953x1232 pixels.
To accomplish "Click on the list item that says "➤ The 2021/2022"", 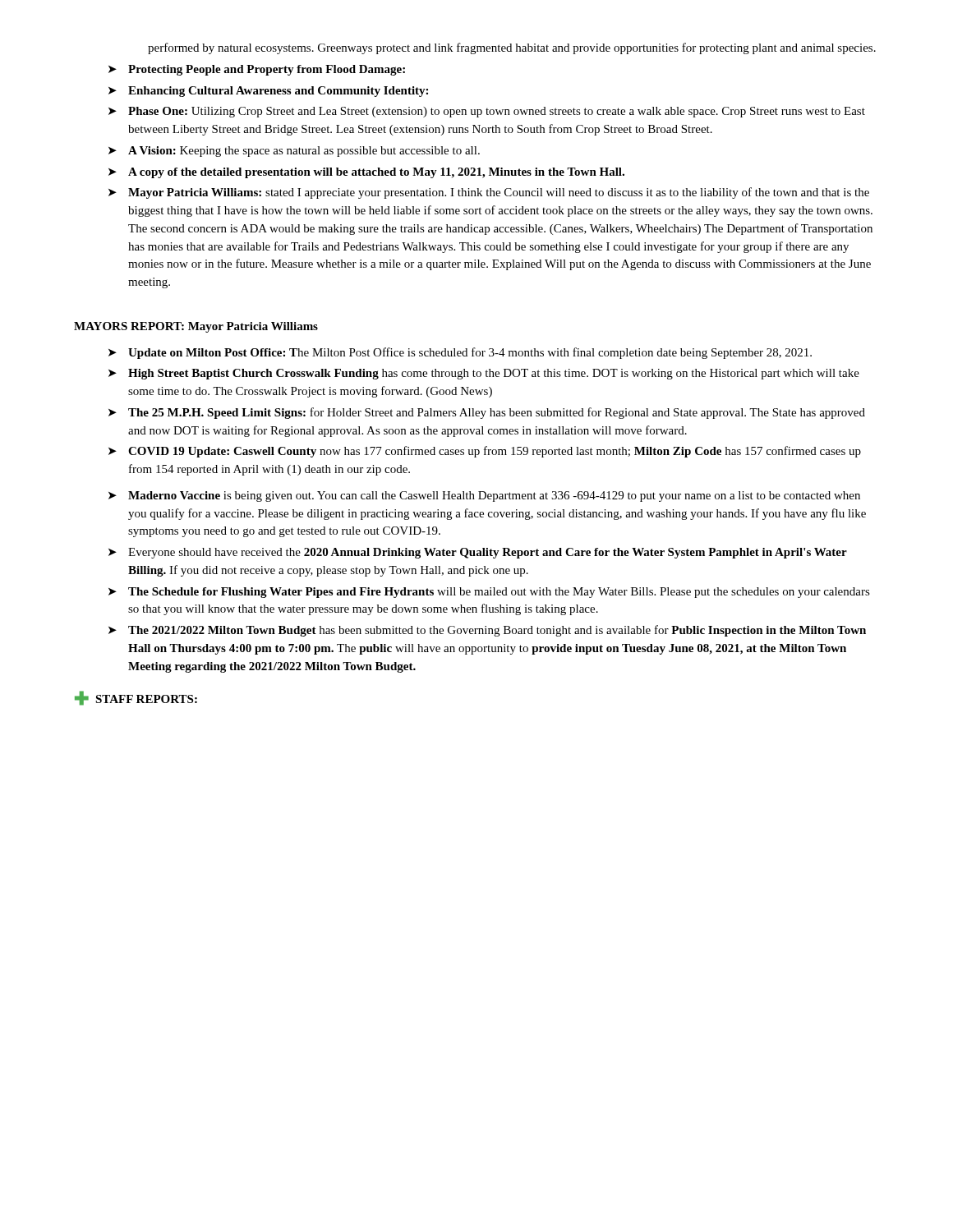I will pyautogui.click(x=493, y=649).
